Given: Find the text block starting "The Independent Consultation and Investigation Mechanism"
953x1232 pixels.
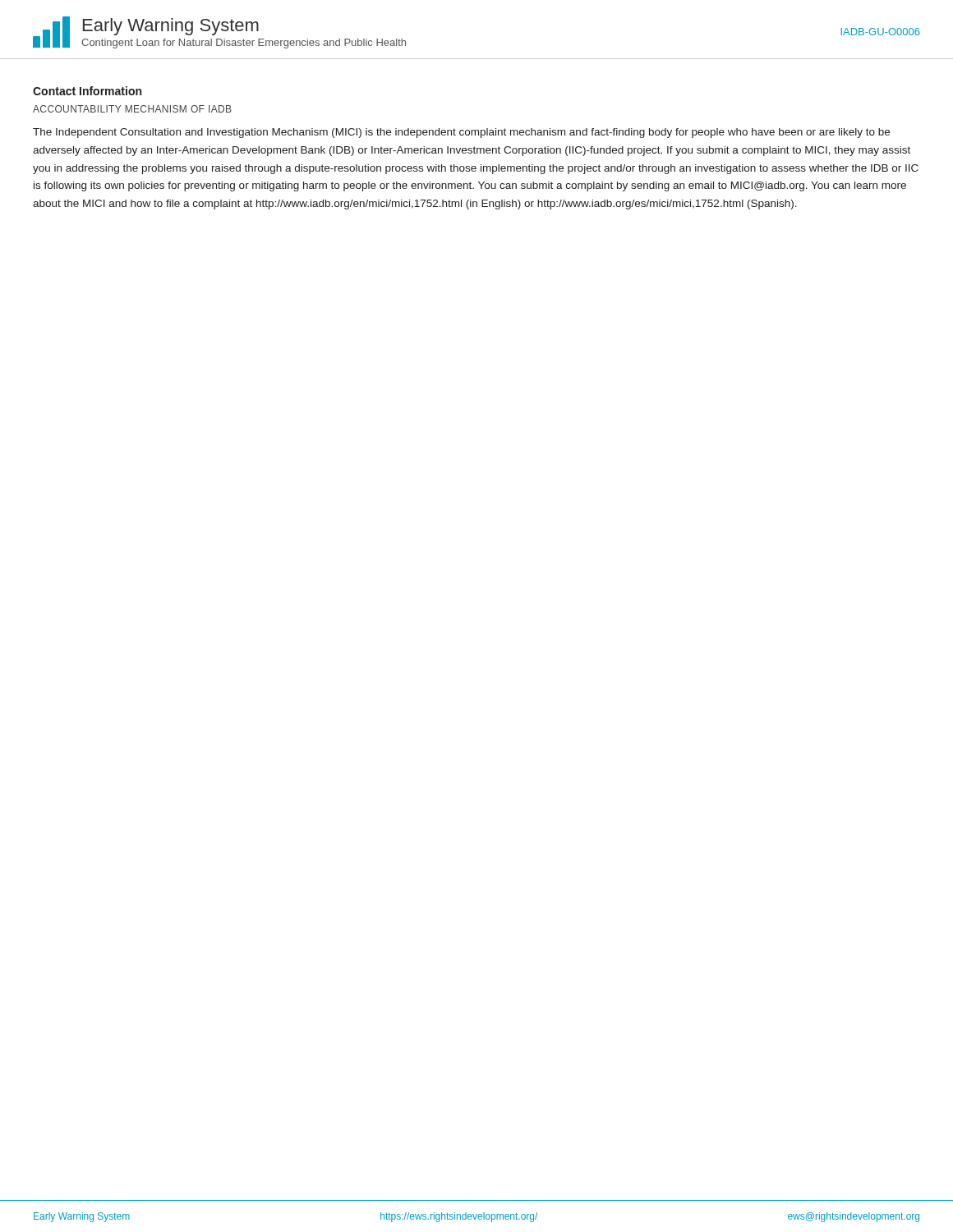Looking at the screenshot, I should 476,168.
